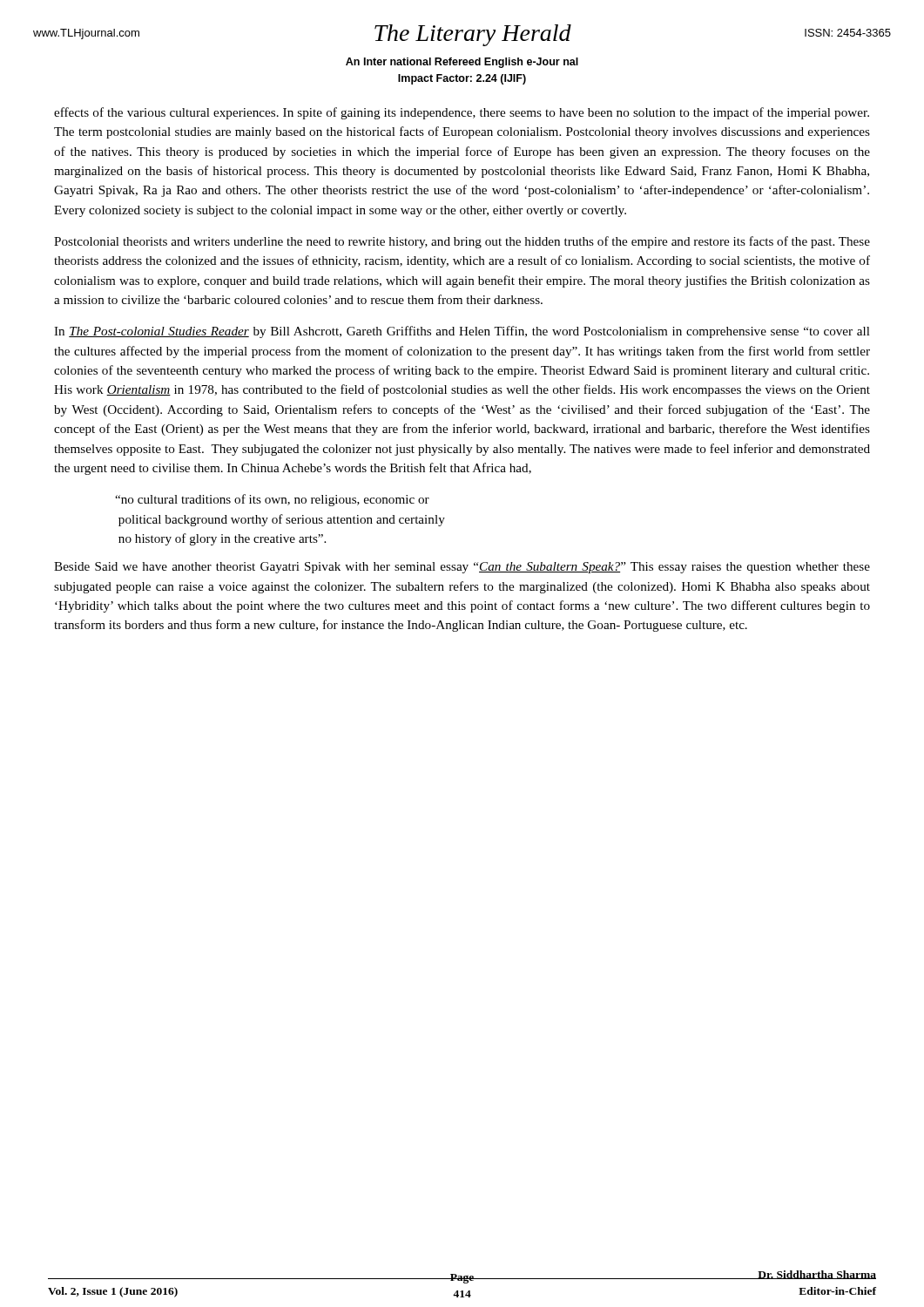
Task: Click on the text block containing "In The Post-colonial Studies Reader"
Action: pos(462,399)
